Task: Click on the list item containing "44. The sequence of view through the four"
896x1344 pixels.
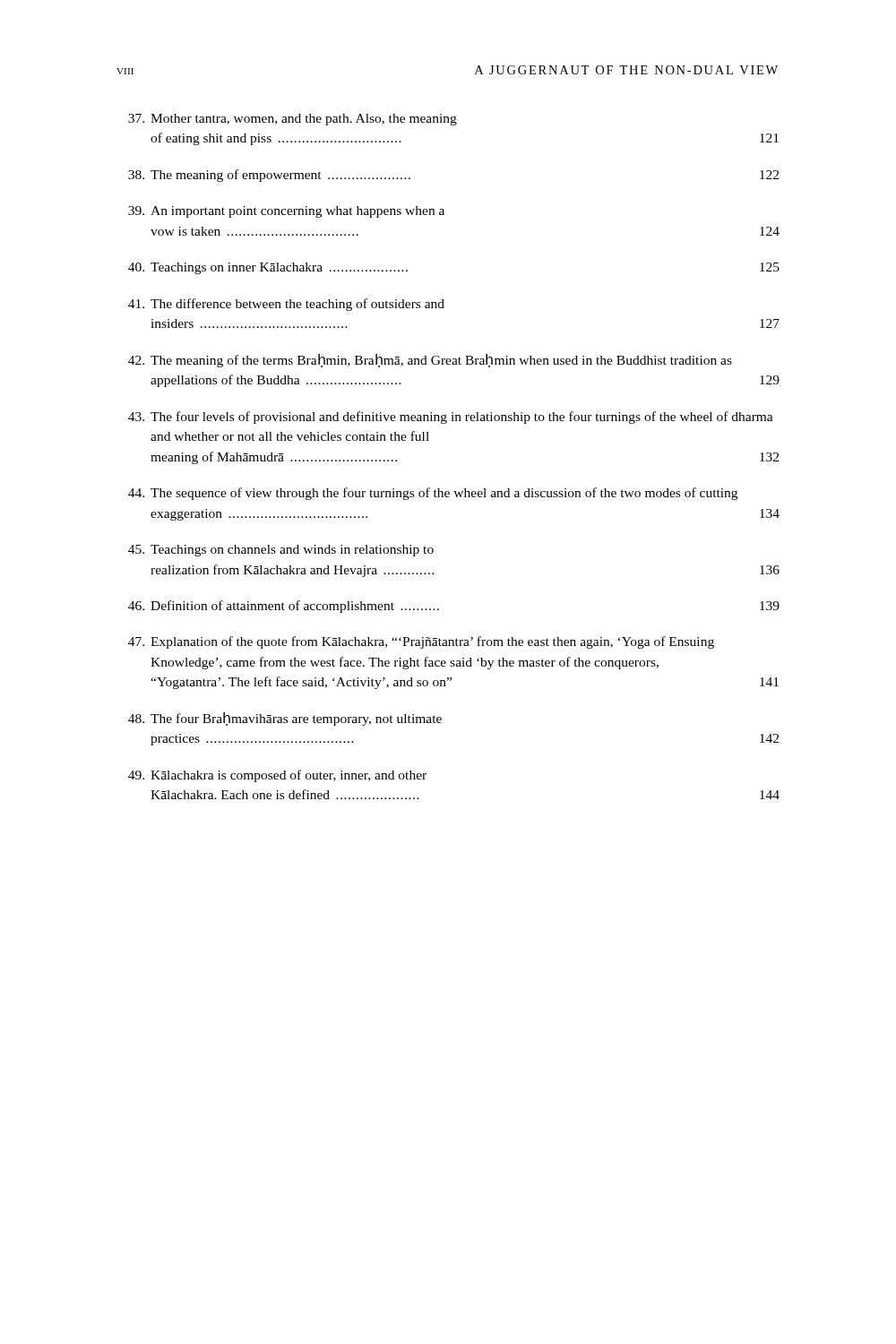Action: [x=448, y=503]
